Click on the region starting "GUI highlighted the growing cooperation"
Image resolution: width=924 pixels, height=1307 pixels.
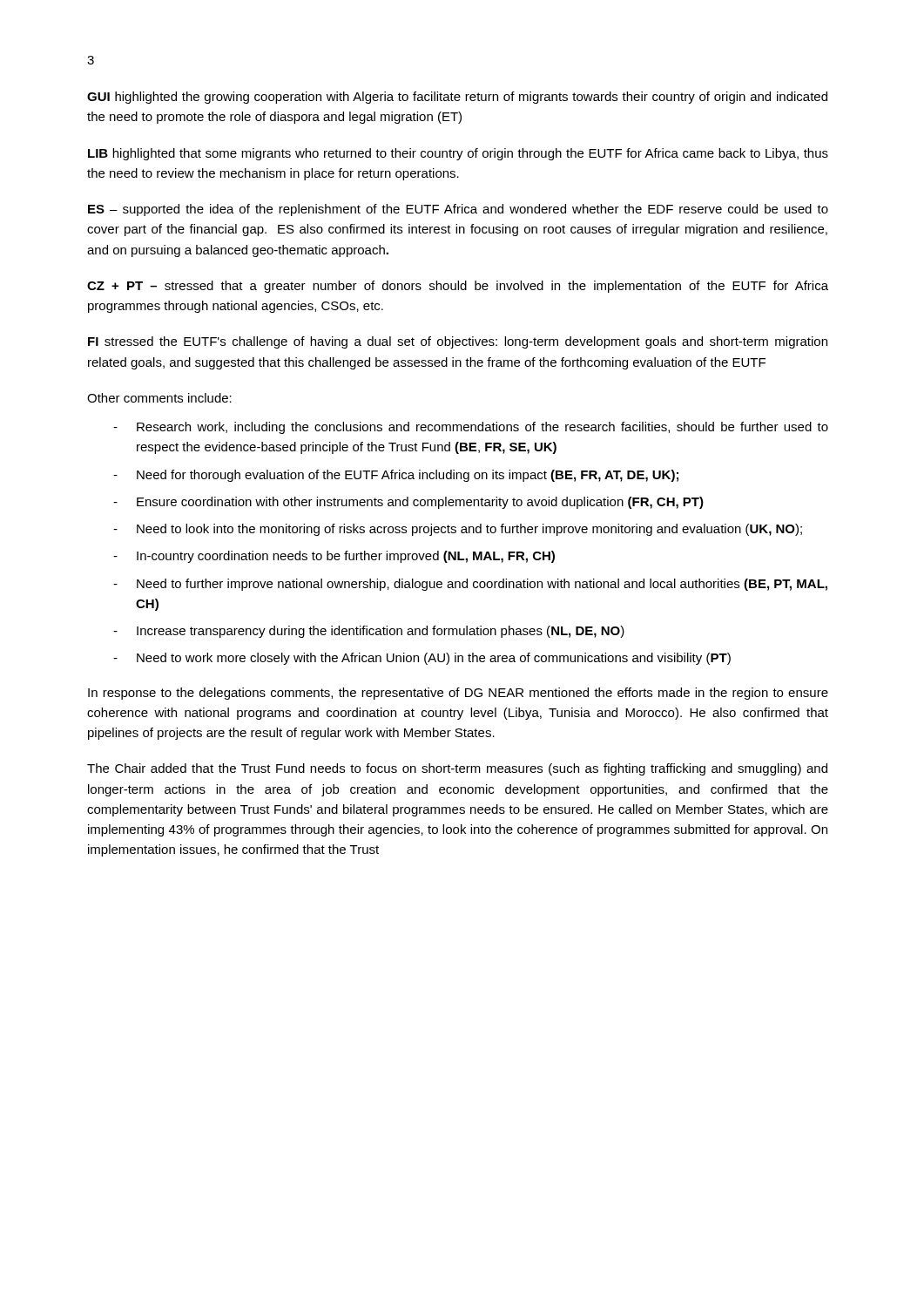(458, 106)
